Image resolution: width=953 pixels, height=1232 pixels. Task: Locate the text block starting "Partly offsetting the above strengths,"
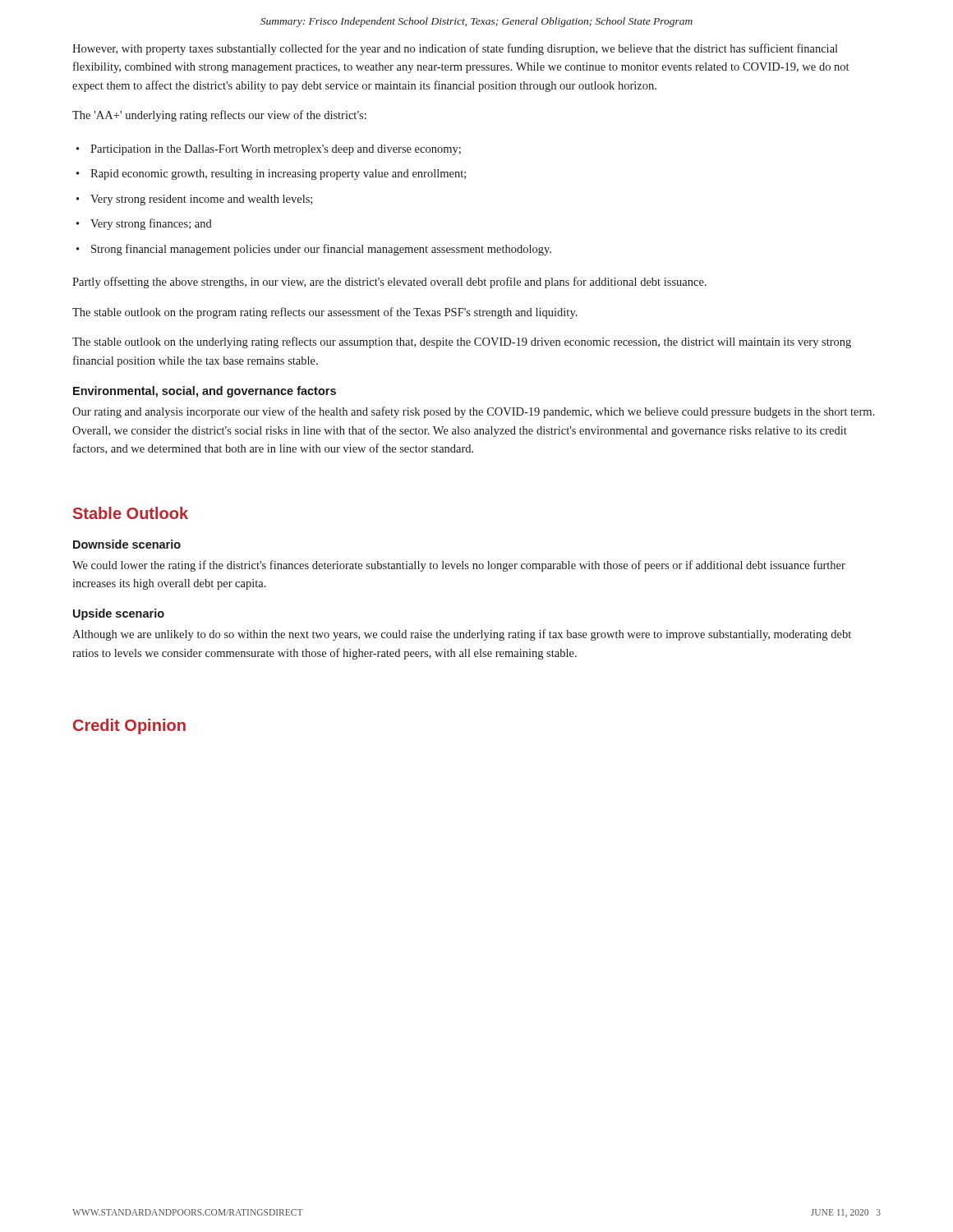[476, 282]
